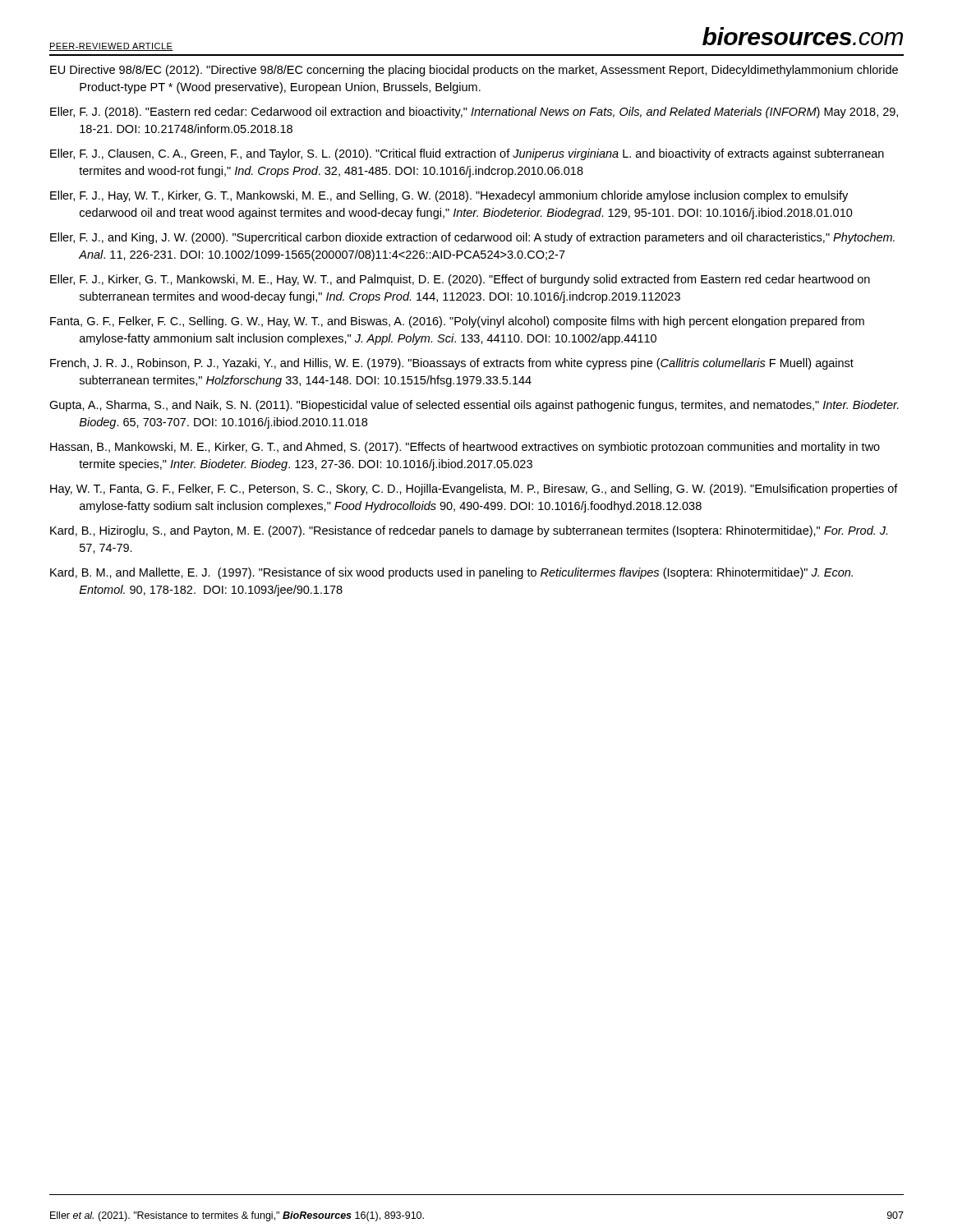This screenshot has width=953, height=1232.
Task: Click on the block starting "Gupta, A., Sharma, S., and"
Action: coord(475,414)
